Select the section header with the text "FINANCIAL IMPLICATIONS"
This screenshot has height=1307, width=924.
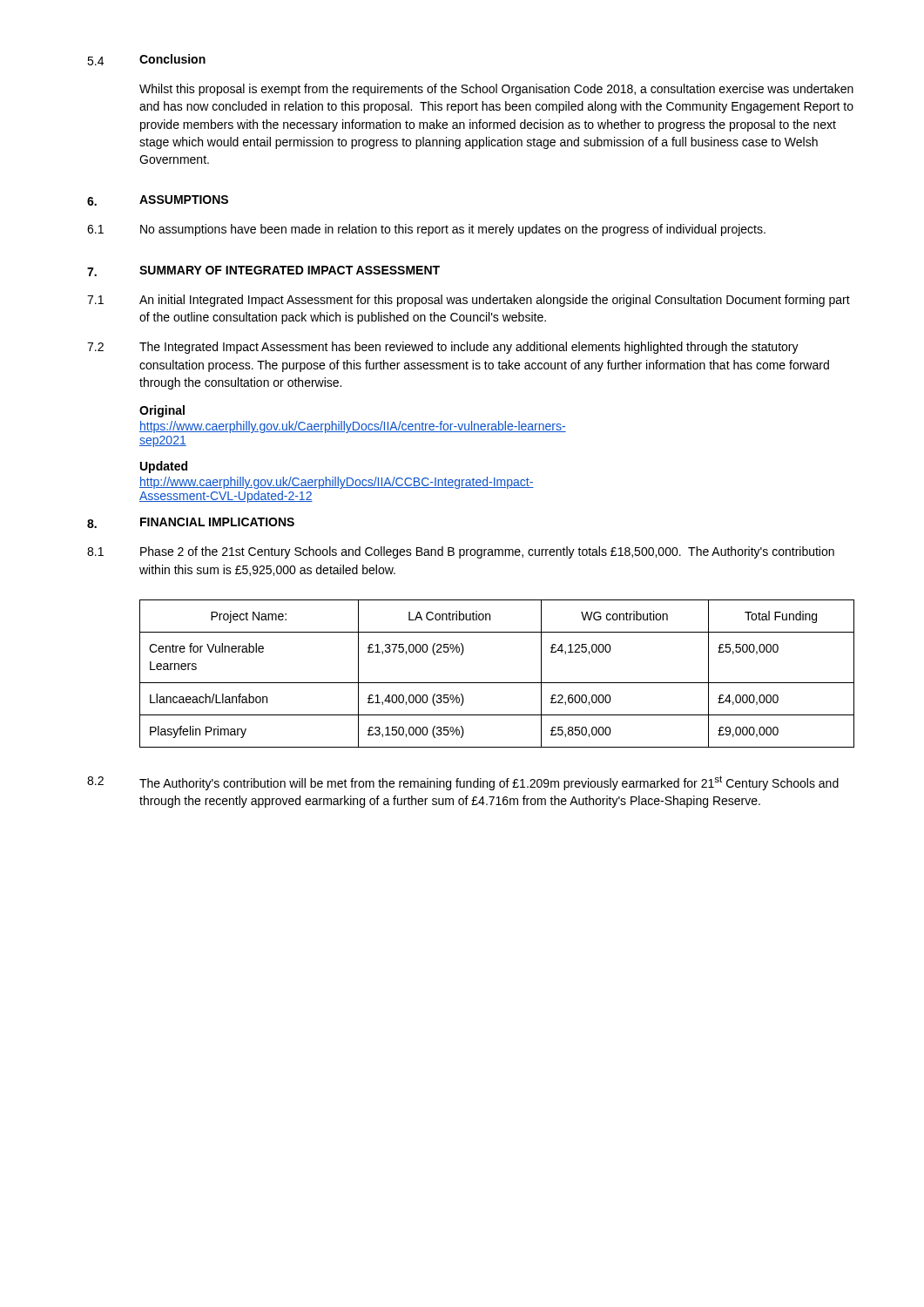(217, 522)
